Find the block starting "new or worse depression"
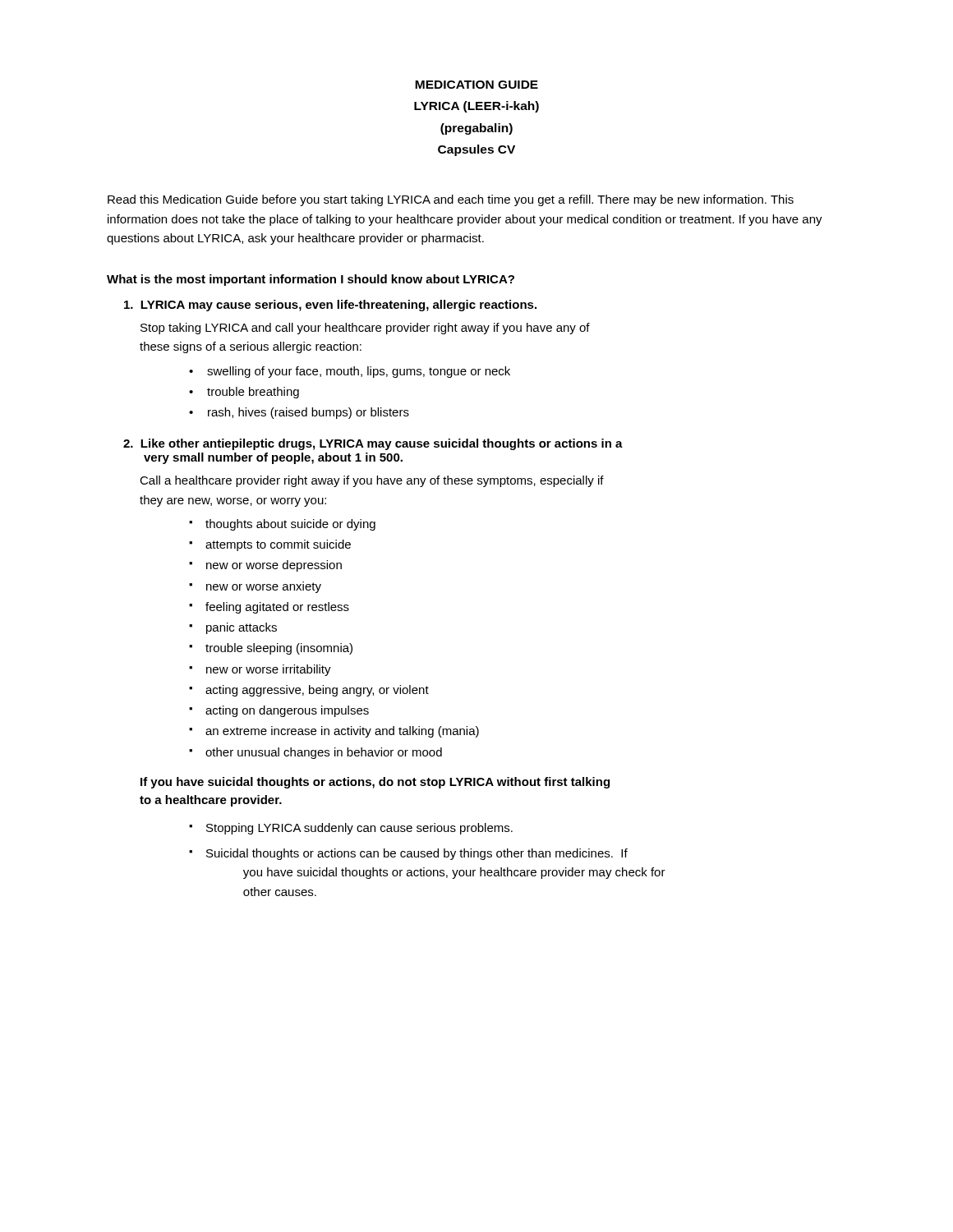This screenshot has height=1232, width=953. pyautogui.click(x=274, y=565)
